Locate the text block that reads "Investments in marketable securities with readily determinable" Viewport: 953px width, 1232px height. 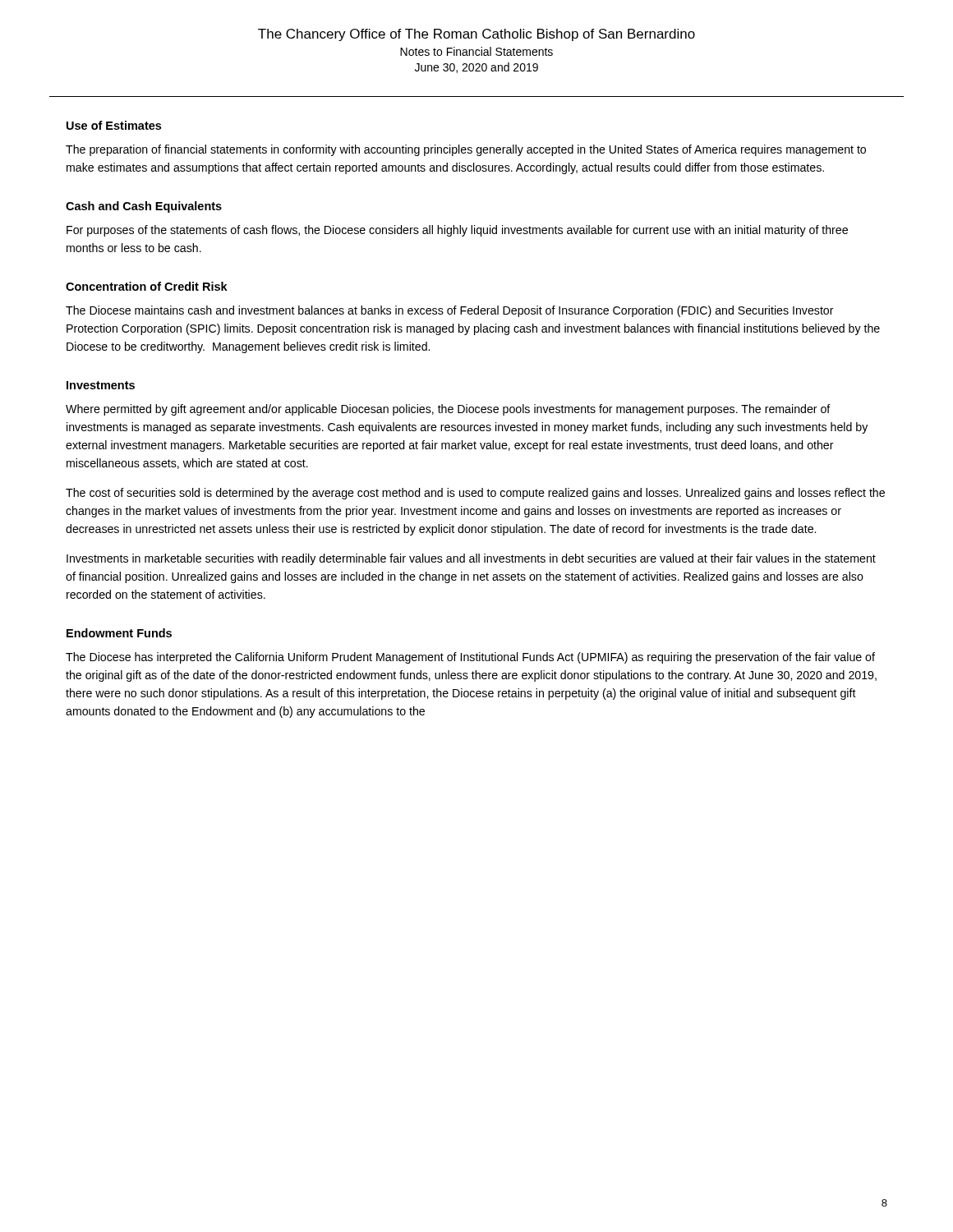pyautogui.click(x=471, y=577)
